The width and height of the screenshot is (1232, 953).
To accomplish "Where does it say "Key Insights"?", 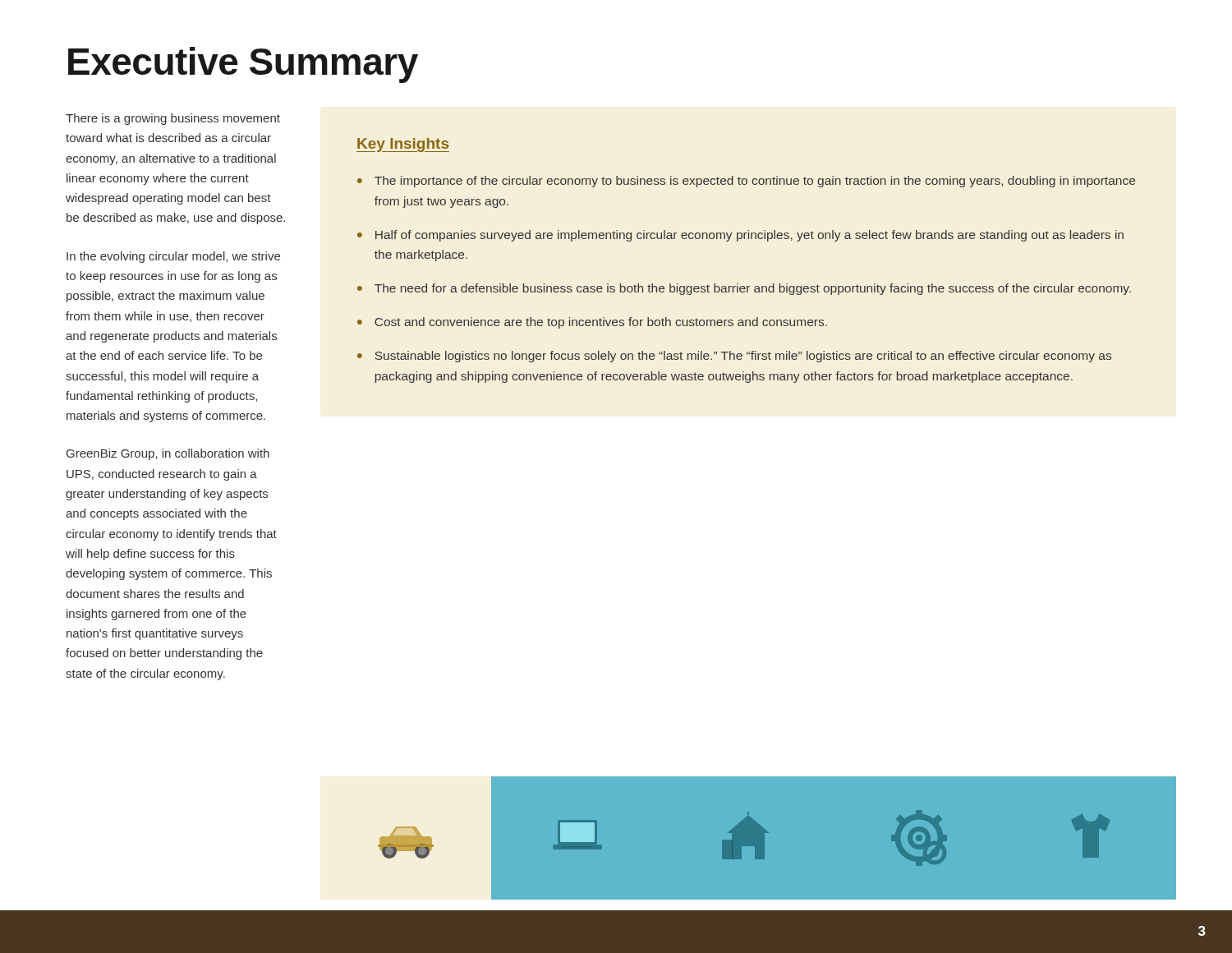I will pyautogui.click(x=403, y=143).
